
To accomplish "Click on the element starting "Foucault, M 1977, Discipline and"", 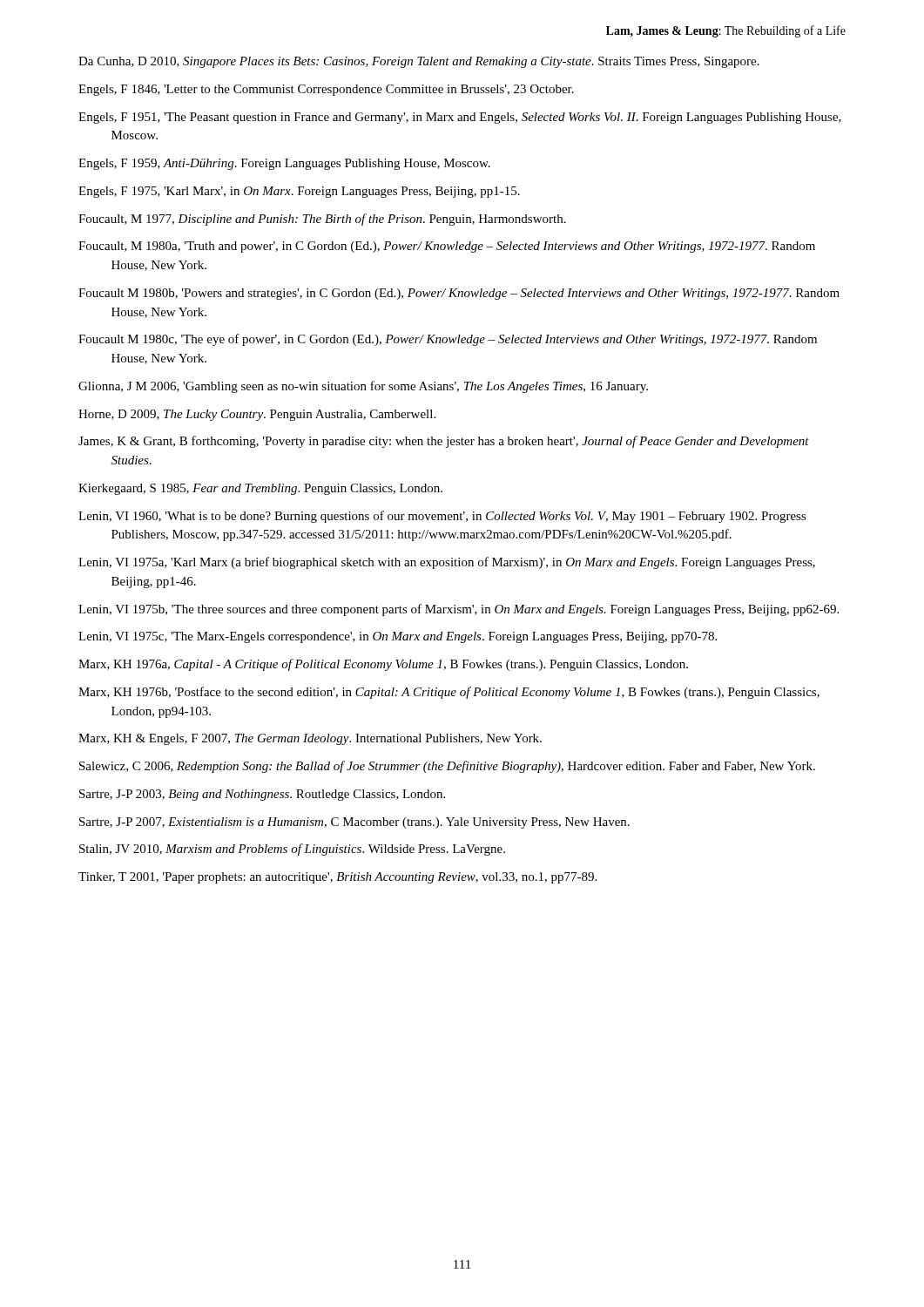I will point(462,219).
